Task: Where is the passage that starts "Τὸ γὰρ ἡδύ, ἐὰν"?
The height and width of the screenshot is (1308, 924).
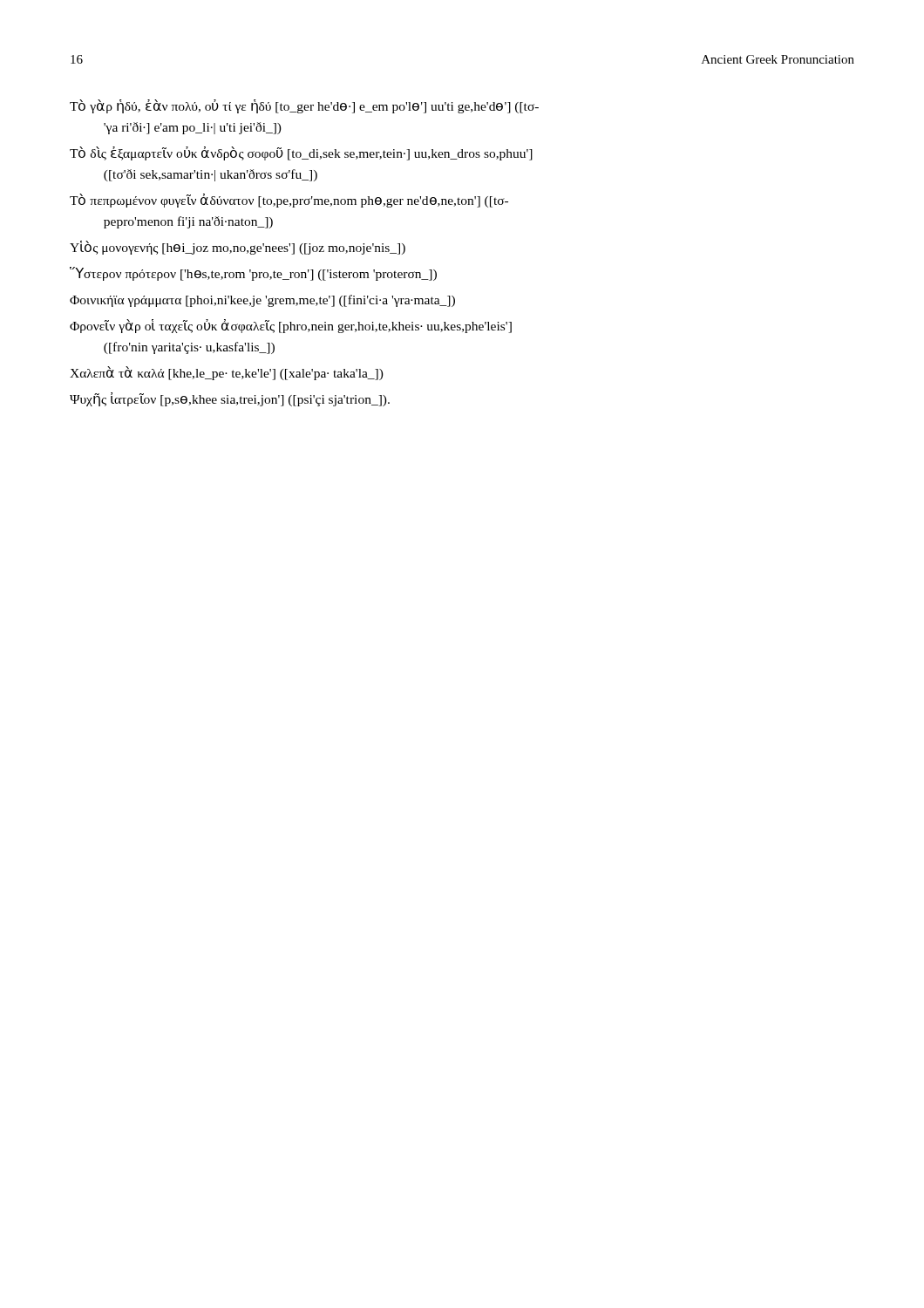Action: [304, 116]
